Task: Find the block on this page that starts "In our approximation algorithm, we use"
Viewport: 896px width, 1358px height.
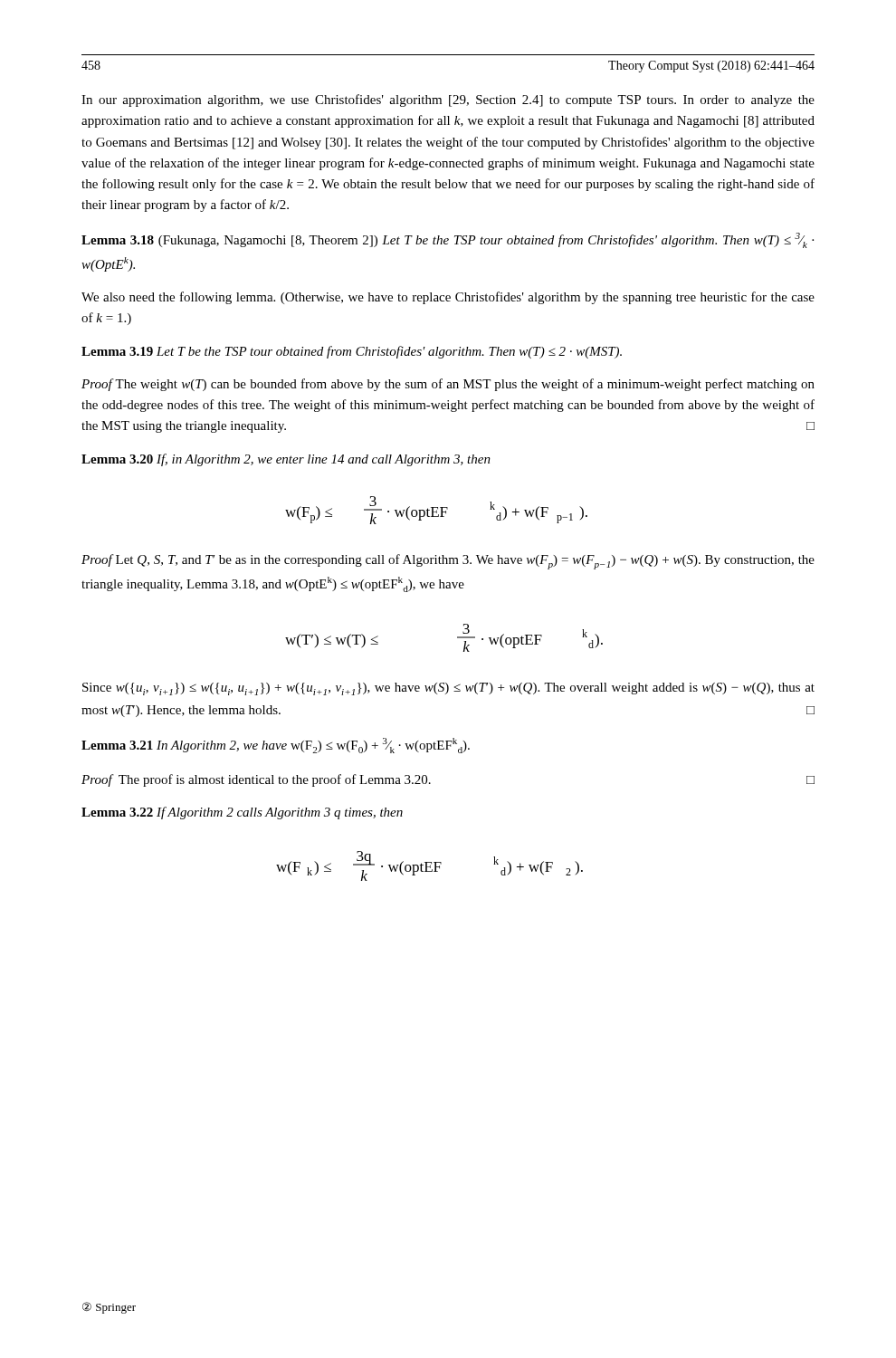Action: click(x=448, y=153)
